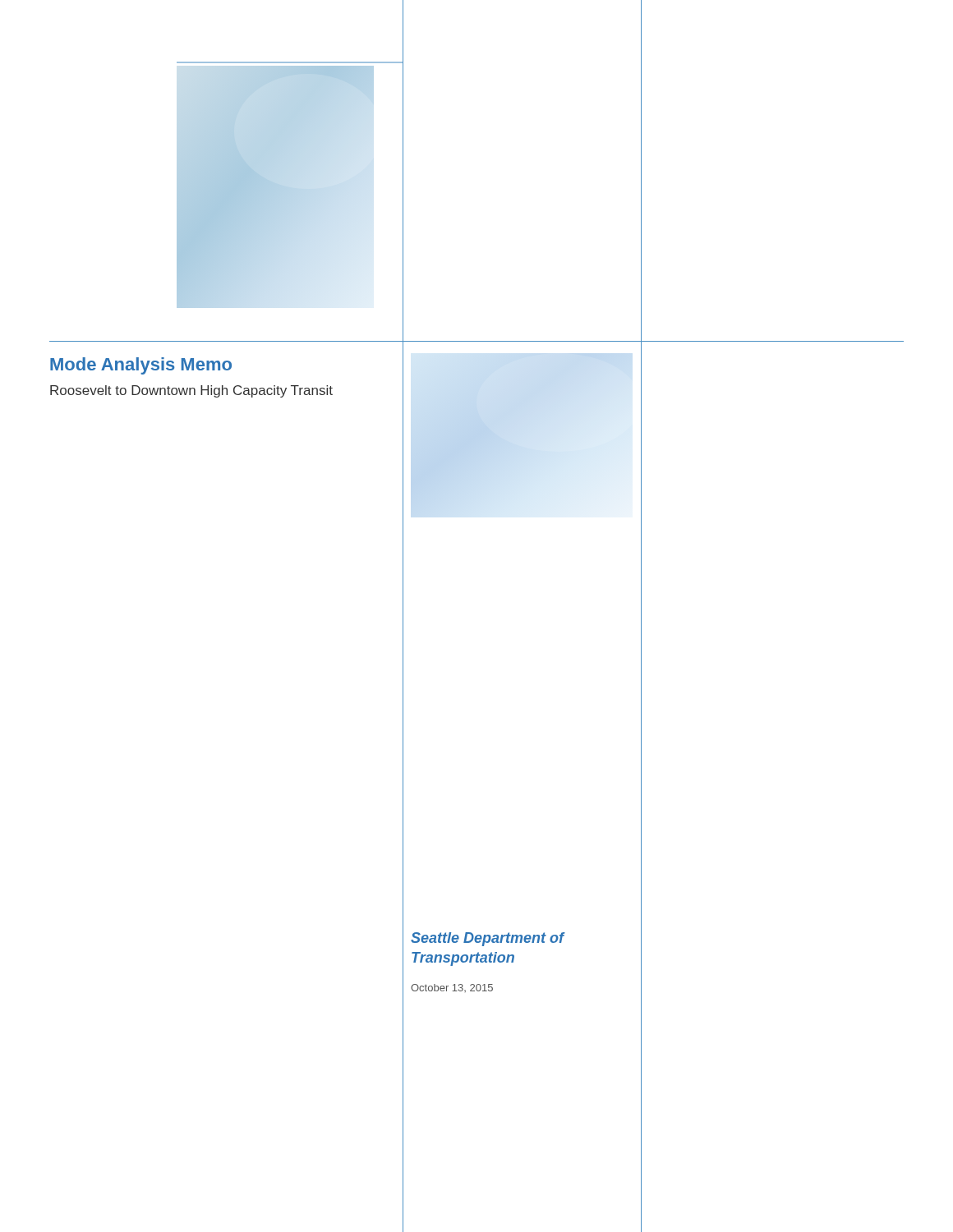Click on the text block starting "Roosevelt to Downtown High Capacity"
Image resolution: width=953 pixels, height=1232 pixels.
pyautogui.click(x=191, y=390)
